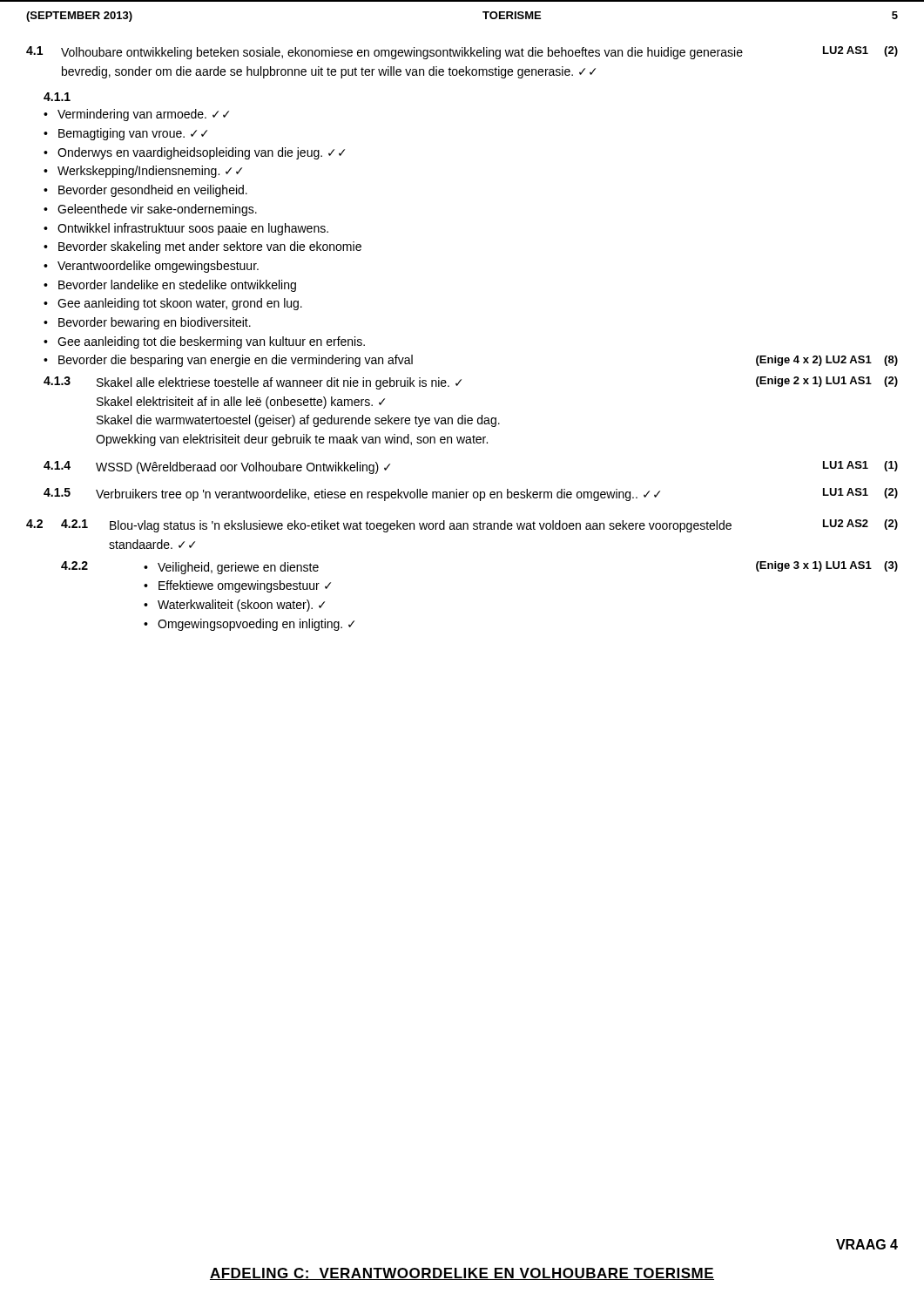This screenshot has width=924, height=1307.
Task: Click on the list item that reads "•Vermindering van armoede. ✓✓"
Action: tap(138, 115)
